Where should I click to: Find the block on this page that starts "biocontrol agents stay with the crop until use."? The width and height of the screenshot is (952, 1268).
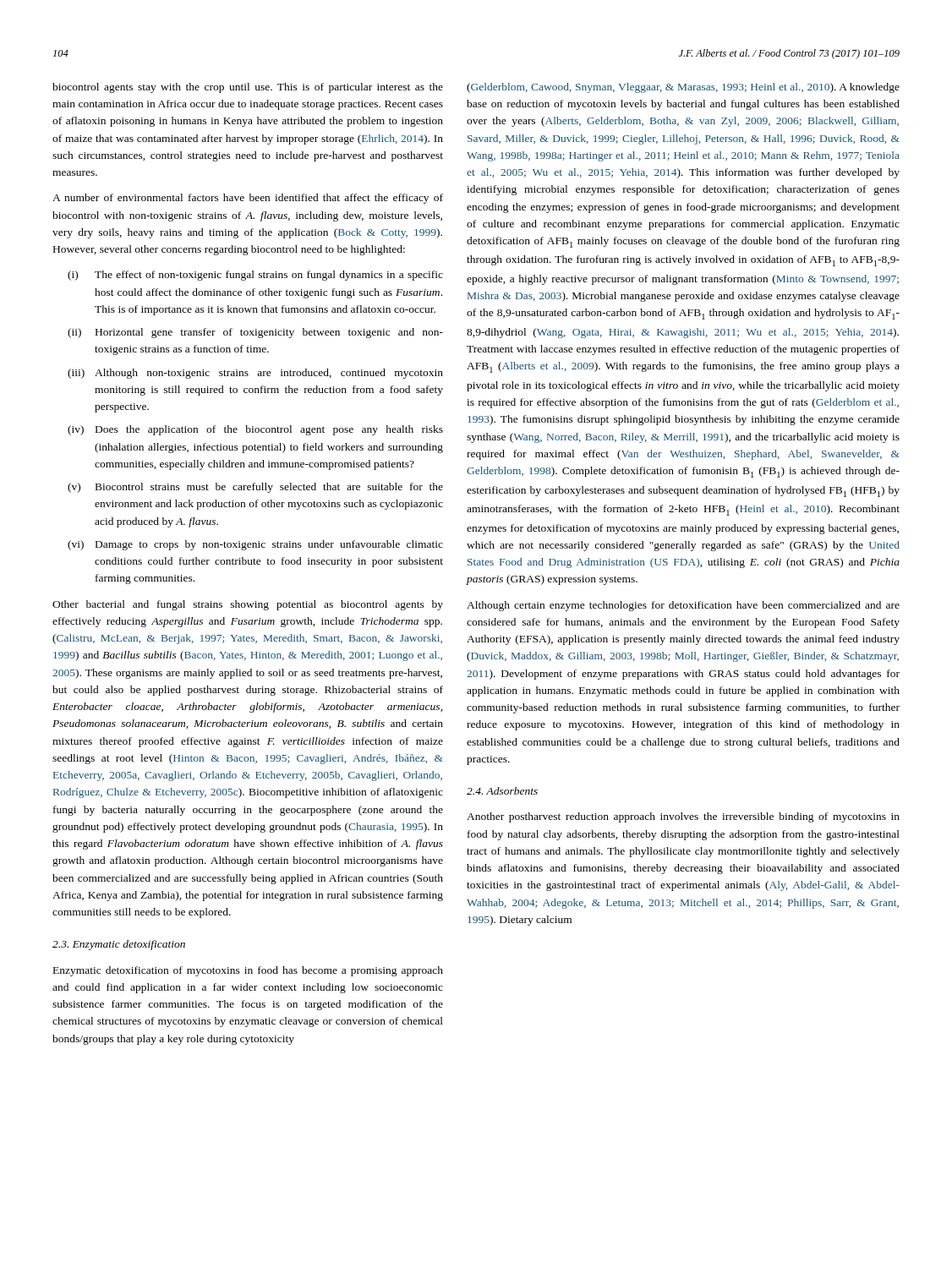(x=248, y=130)
